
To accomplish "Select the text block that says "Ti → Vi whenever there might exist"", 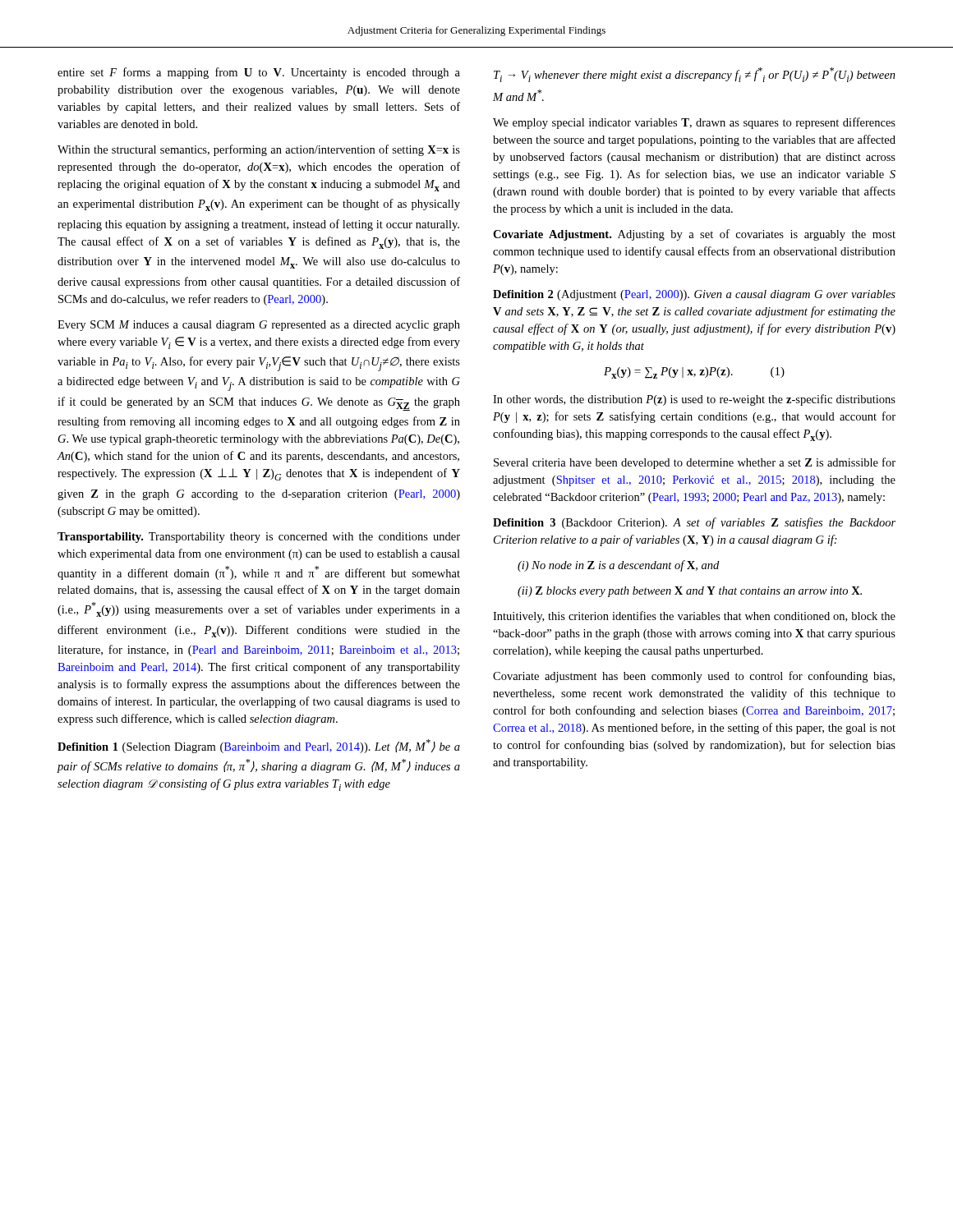I will pos(694,85).
